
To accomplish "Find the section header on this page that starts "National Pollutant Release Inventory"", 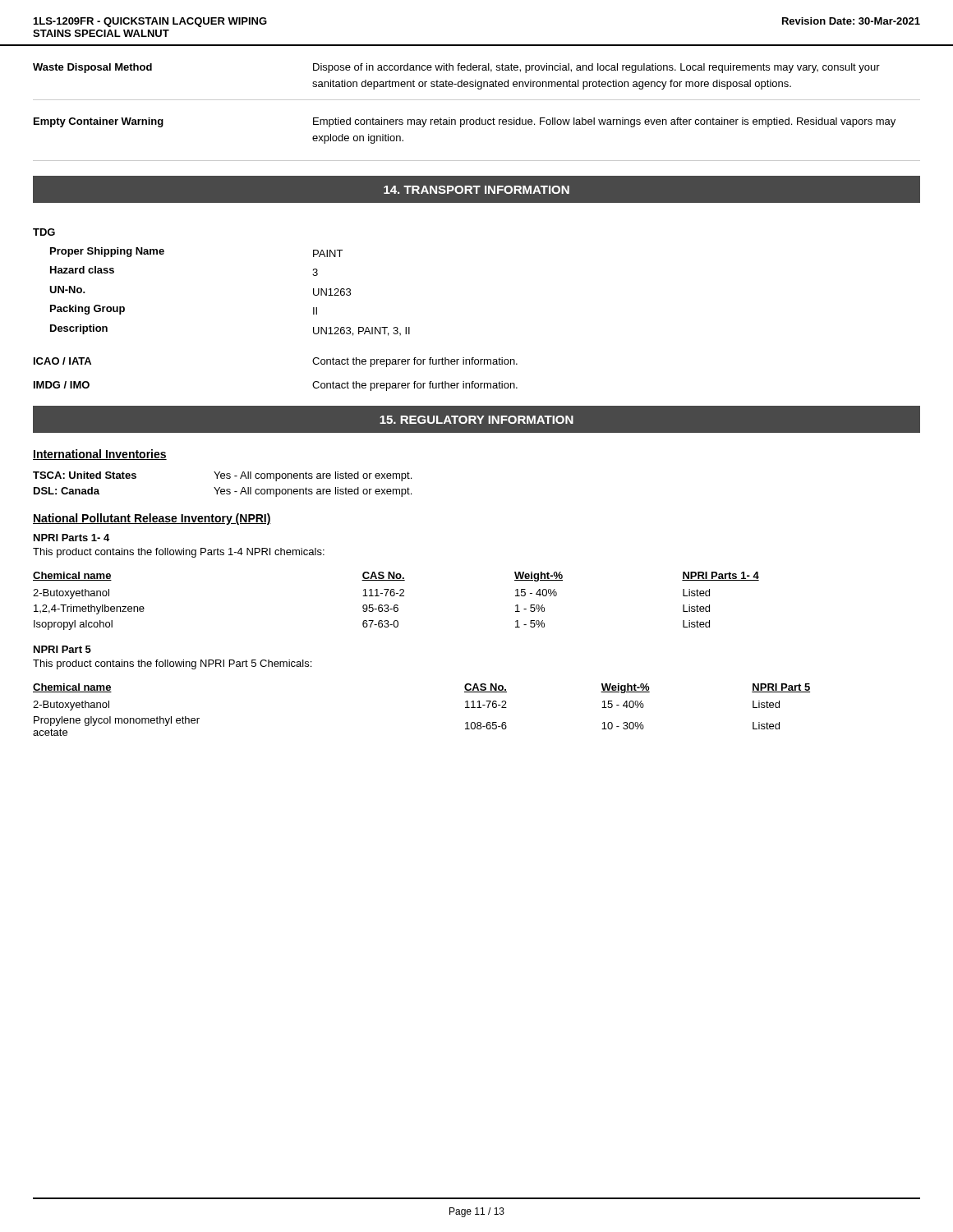I will coord(152,518).
